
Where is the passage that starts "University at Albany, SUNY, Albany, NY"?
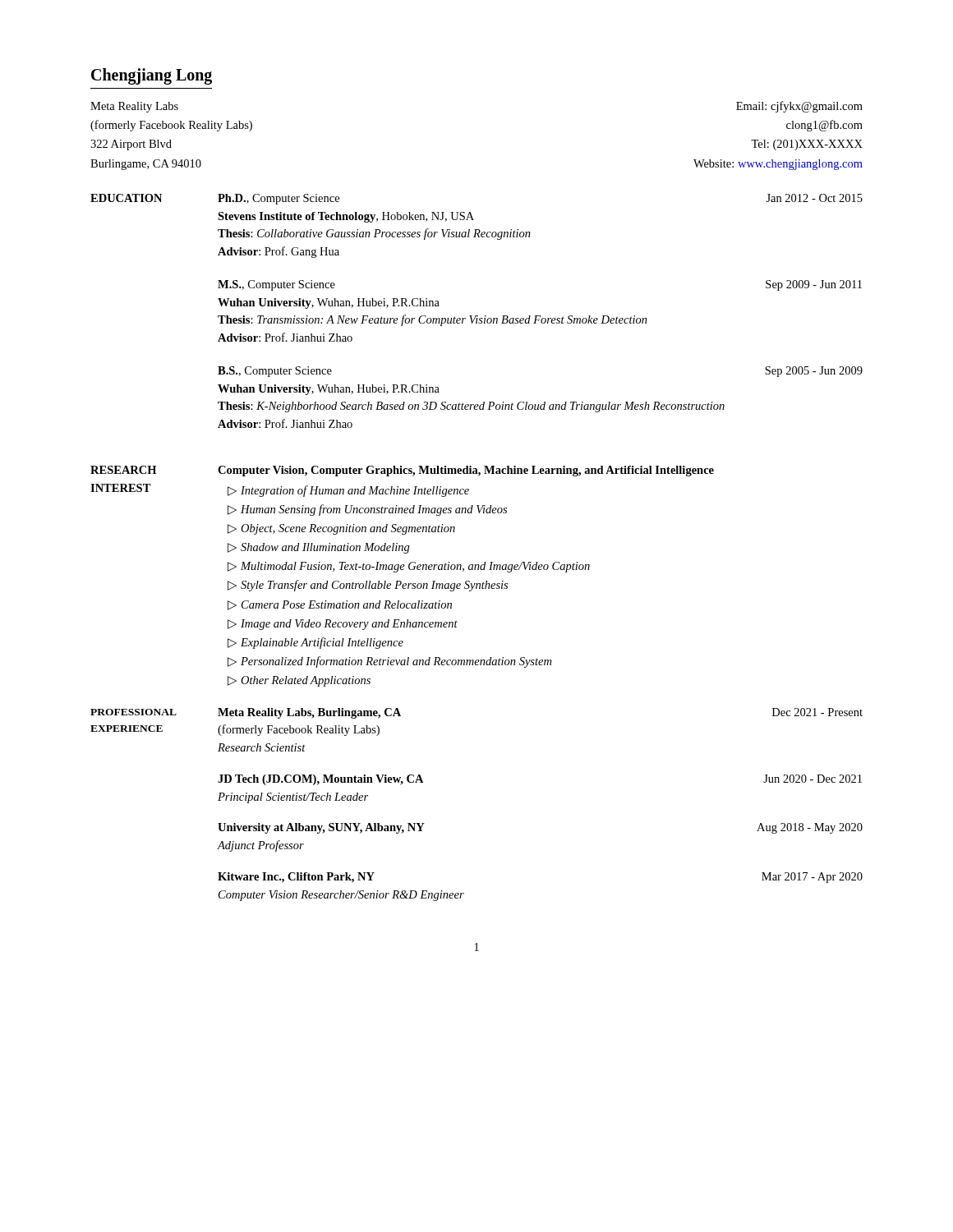tap(315, 828)
